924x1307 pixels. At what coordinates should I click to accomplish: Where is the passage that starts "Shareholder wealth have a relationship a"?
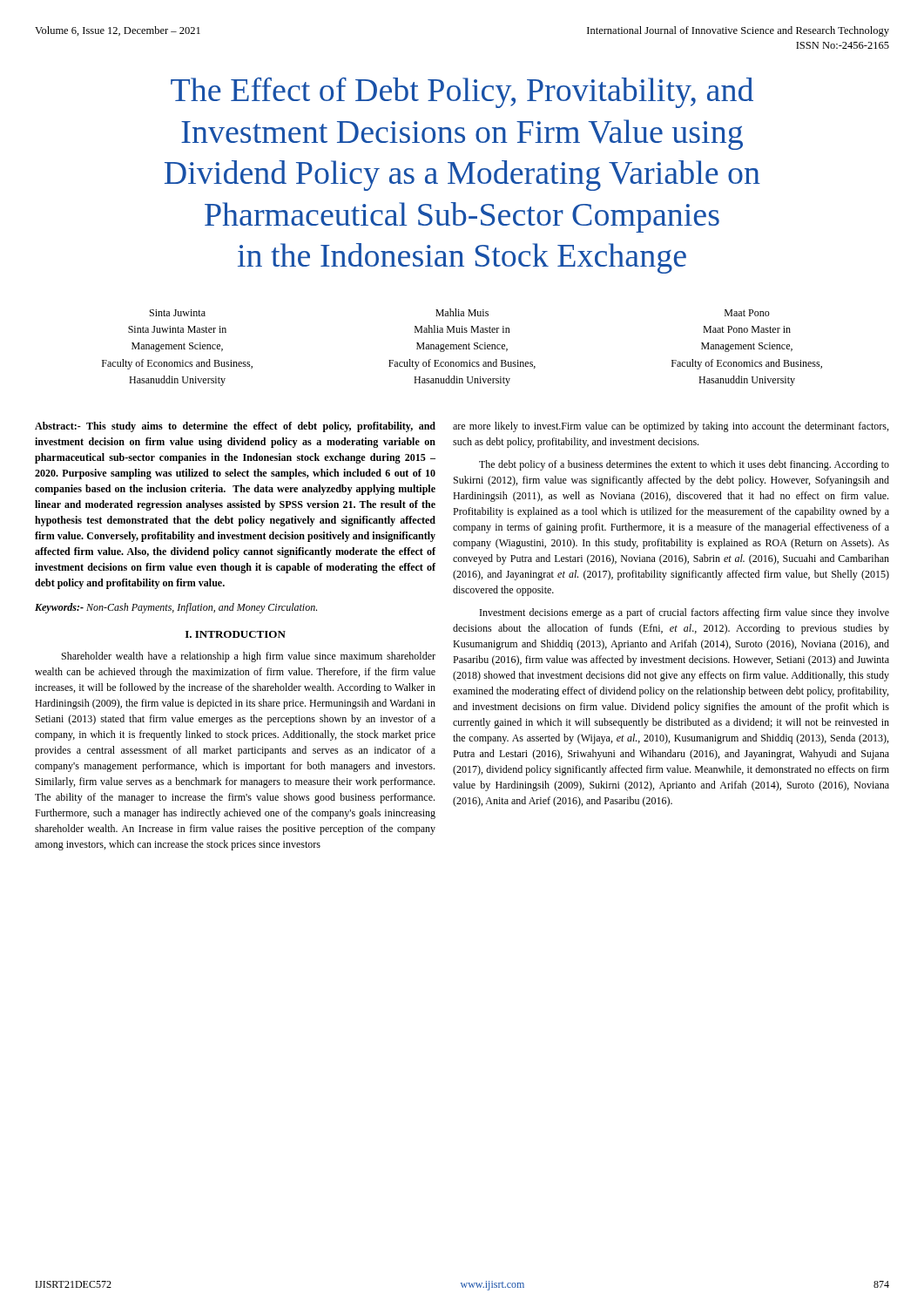pyautogui.click(x=235, y=750)
